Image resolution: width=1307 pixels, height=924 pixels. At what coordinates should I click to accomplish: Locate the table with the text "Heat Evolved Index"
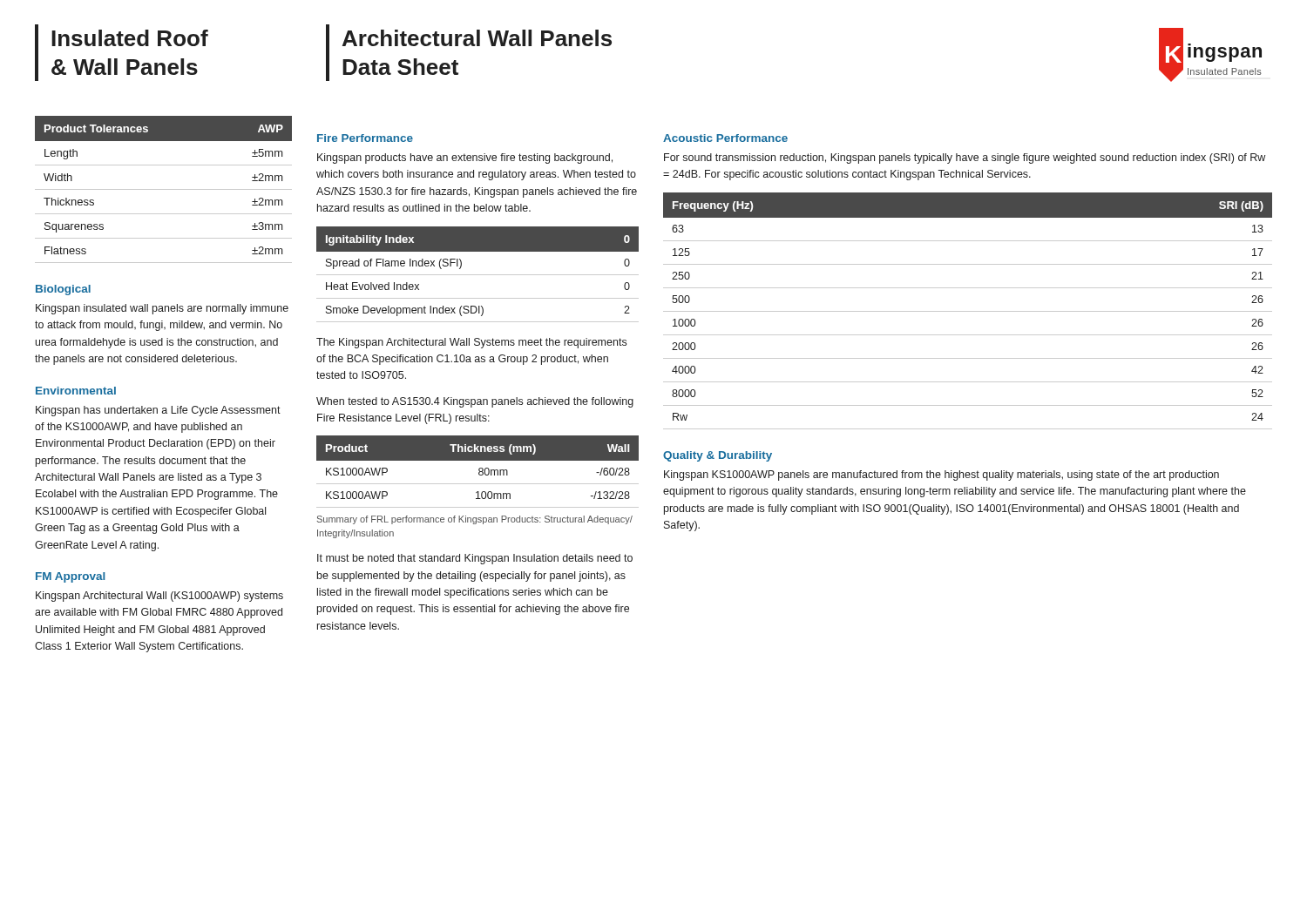tap(478, 274)
